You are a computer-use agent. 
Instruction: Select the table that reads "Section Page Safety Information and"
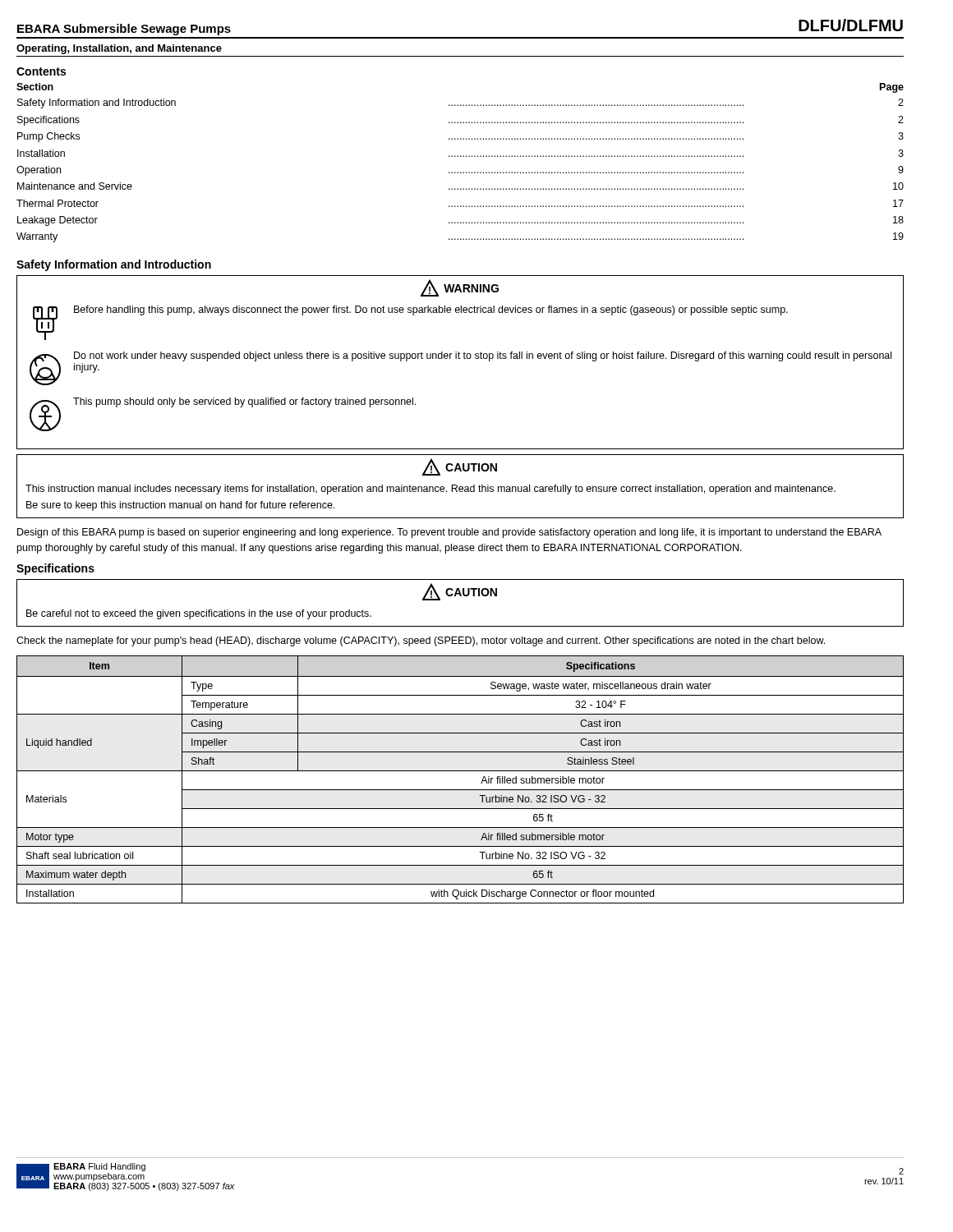[460, 163]
